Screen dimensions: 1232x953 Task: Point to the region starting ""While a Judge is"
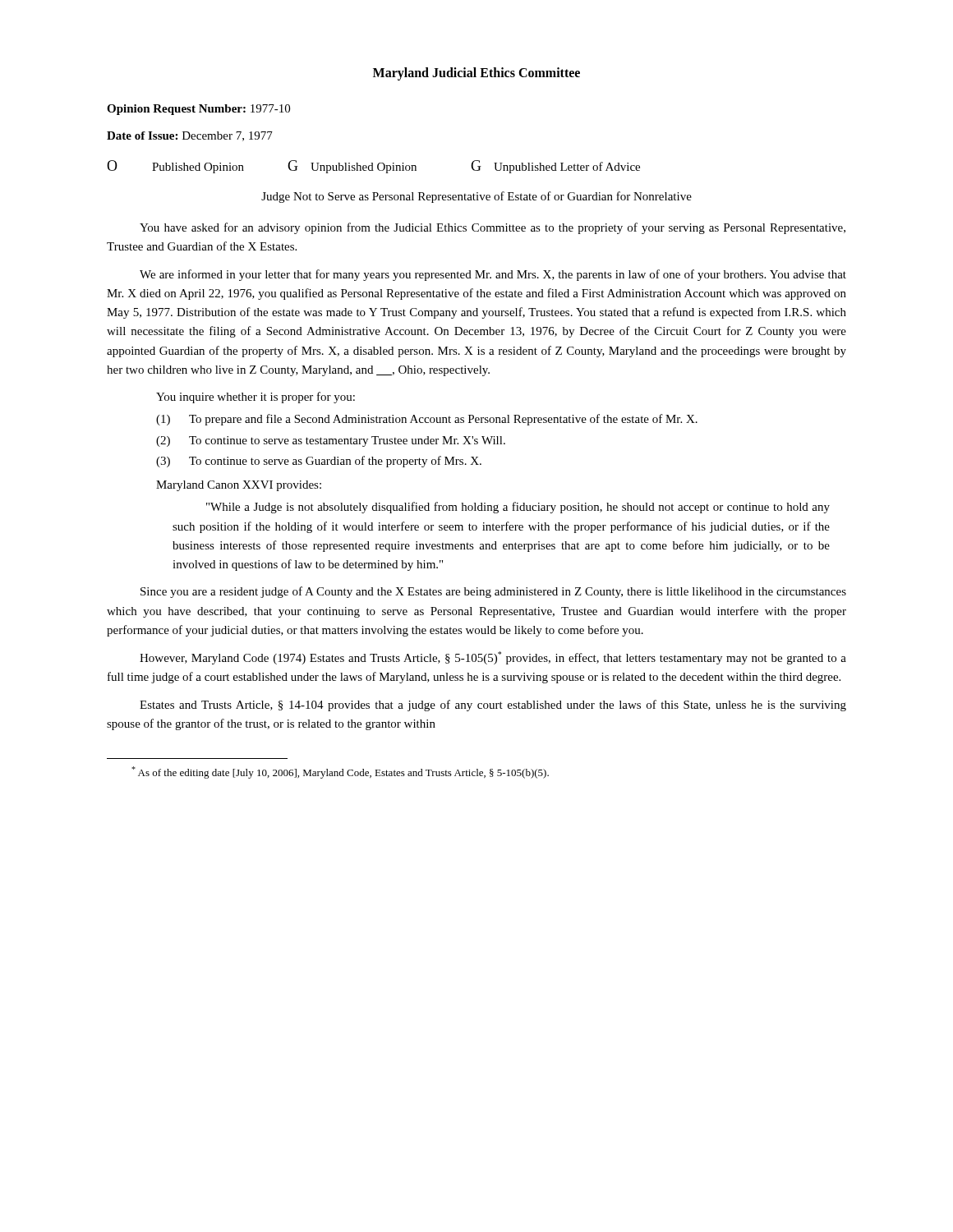[501, 536]
